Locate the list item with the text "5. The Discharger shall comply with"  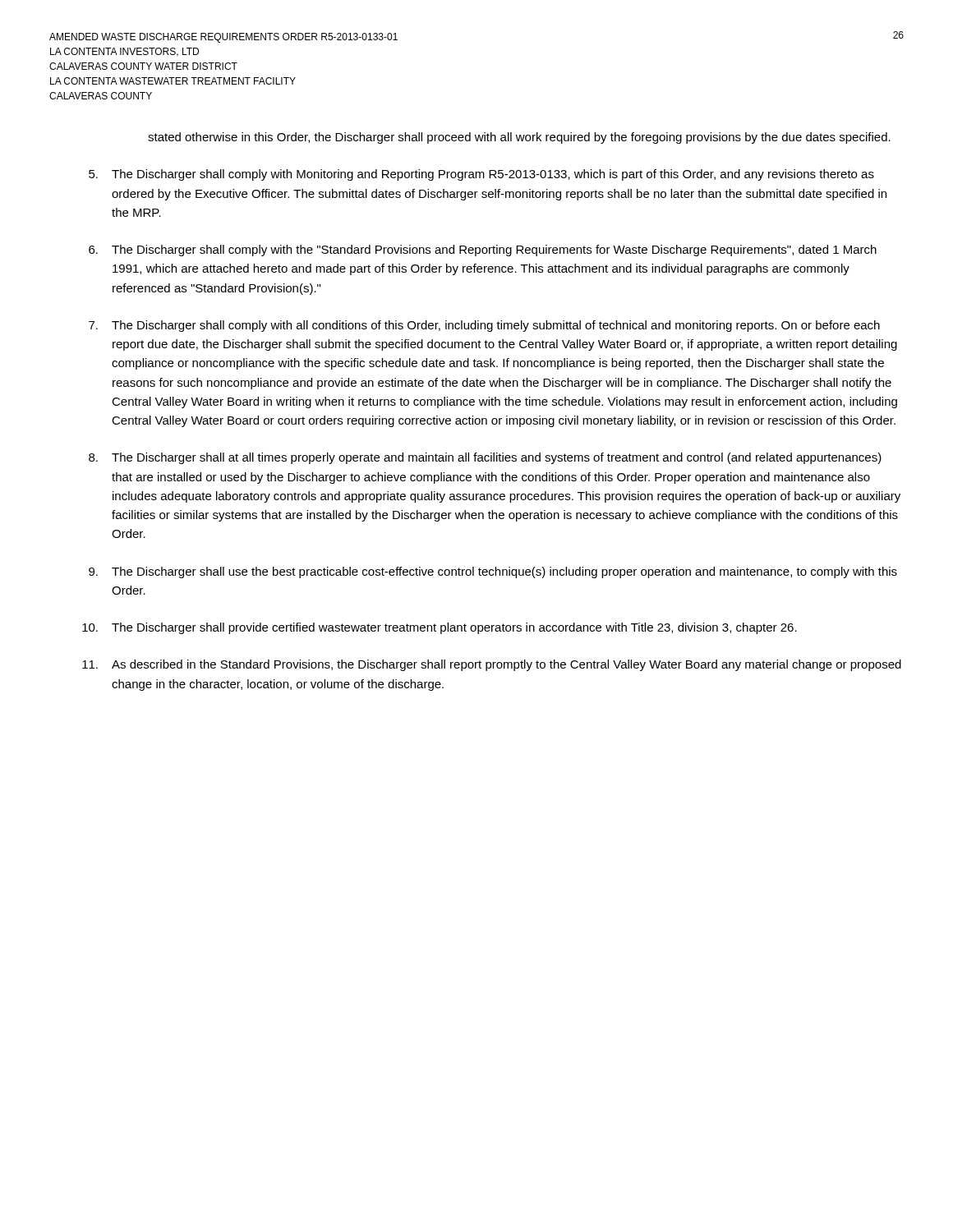[476, 193]
